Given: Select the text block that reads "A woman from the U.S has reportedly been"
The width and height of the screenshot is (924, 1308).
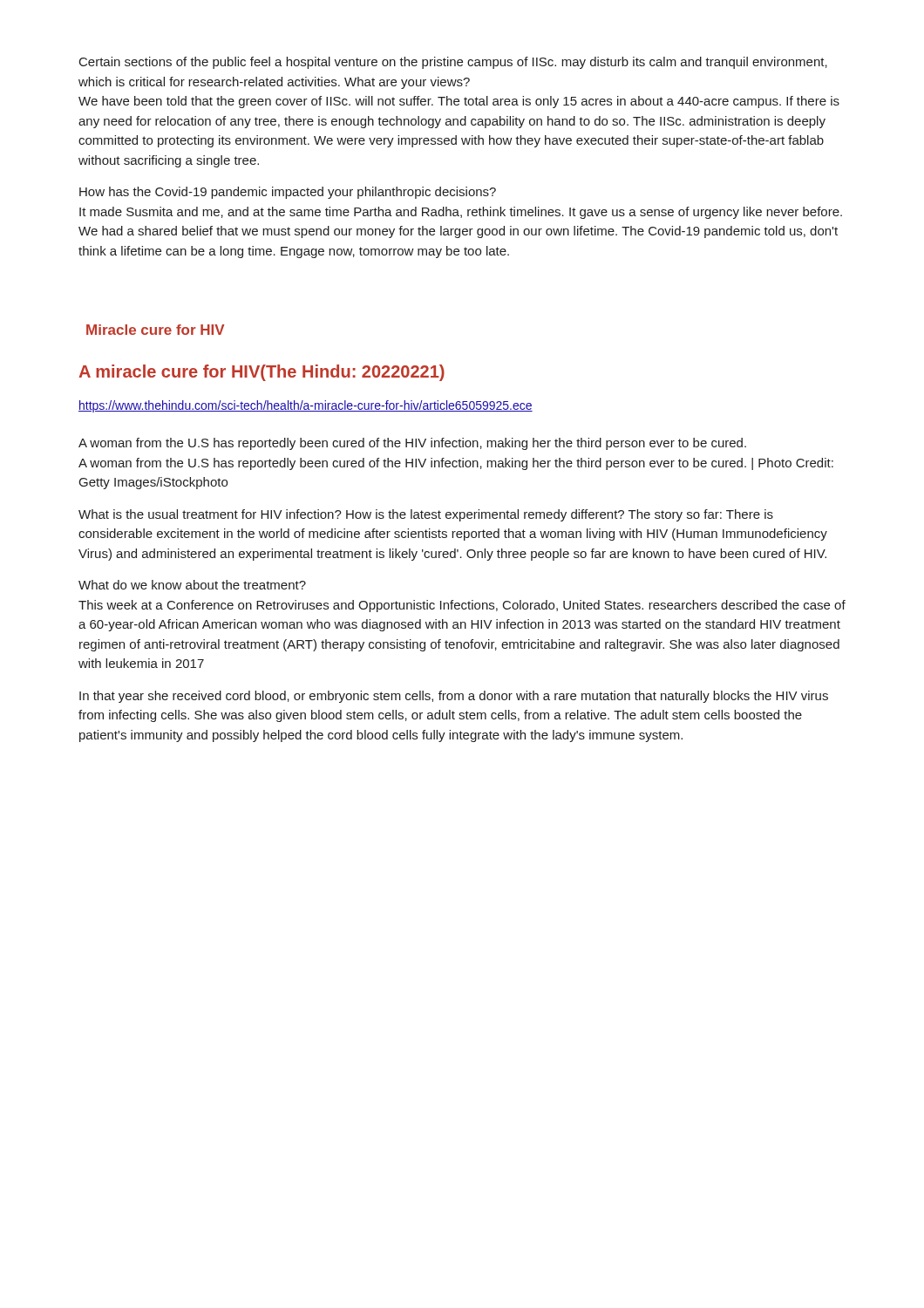Looking at the screenshot, I should pos(456,462).
